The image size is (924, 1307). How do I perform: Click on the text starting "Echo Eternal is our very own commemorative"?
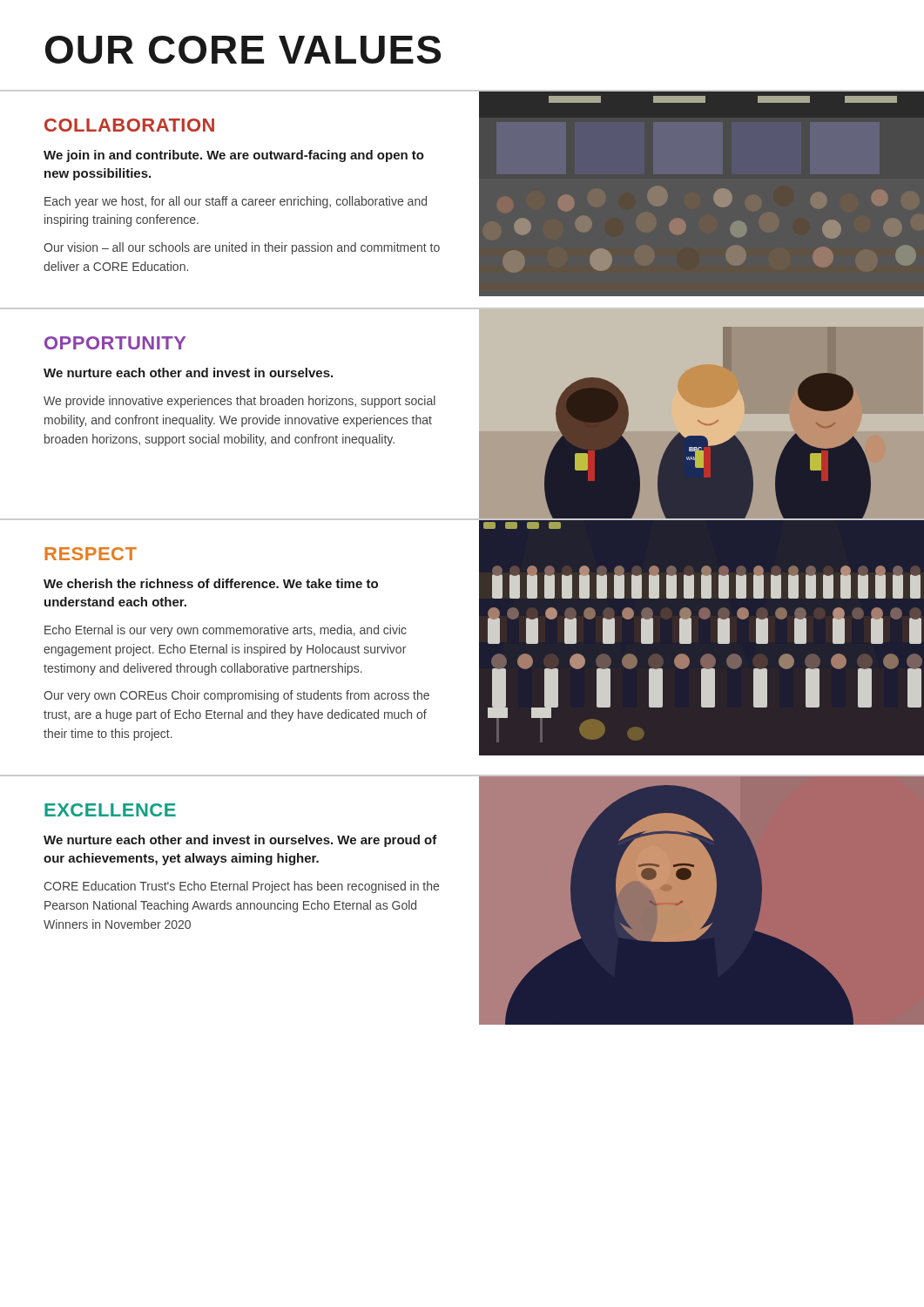246,650
